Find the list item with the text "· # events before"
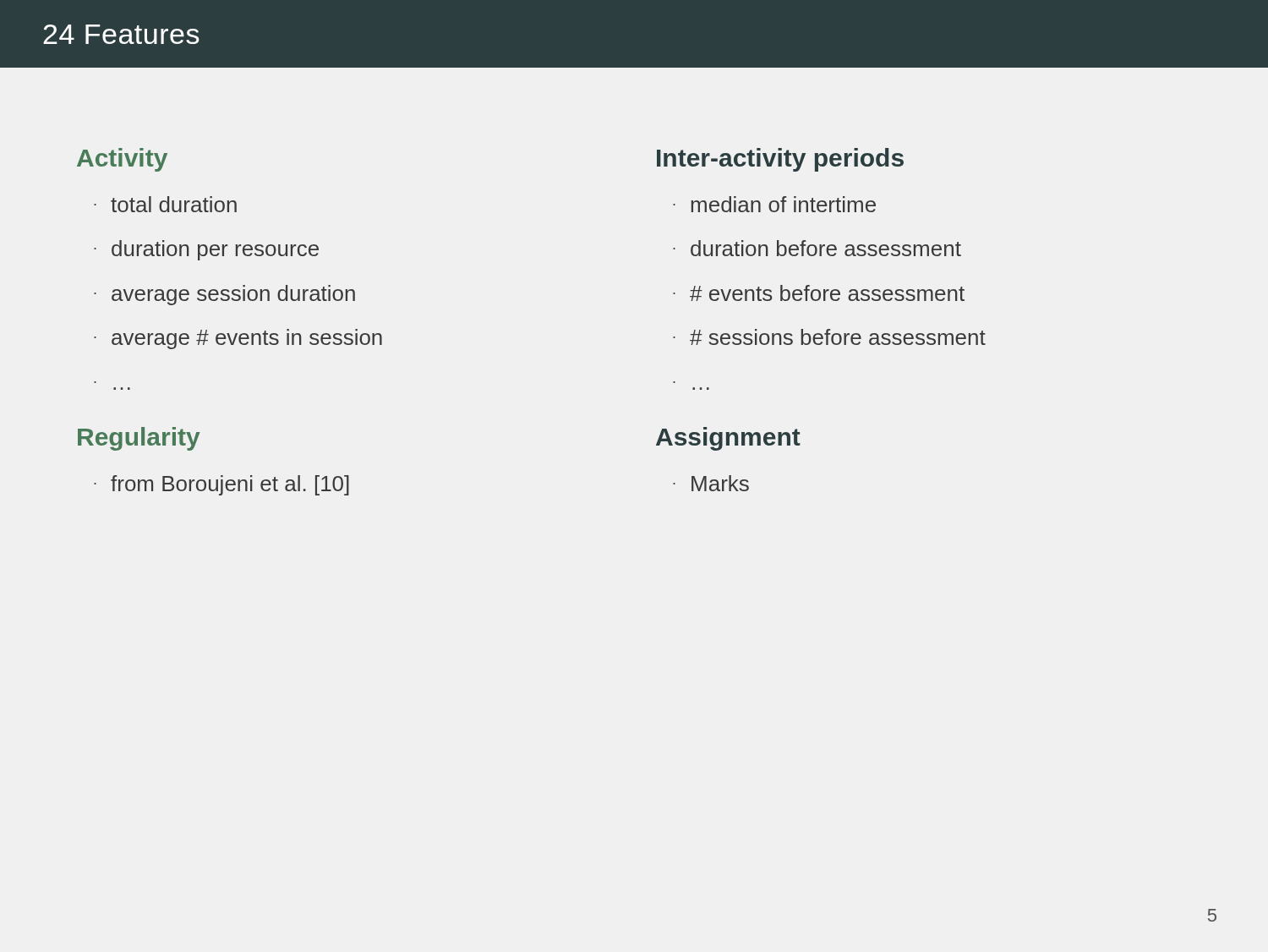This screenshot has width=1268, height=952. point(818,293)
